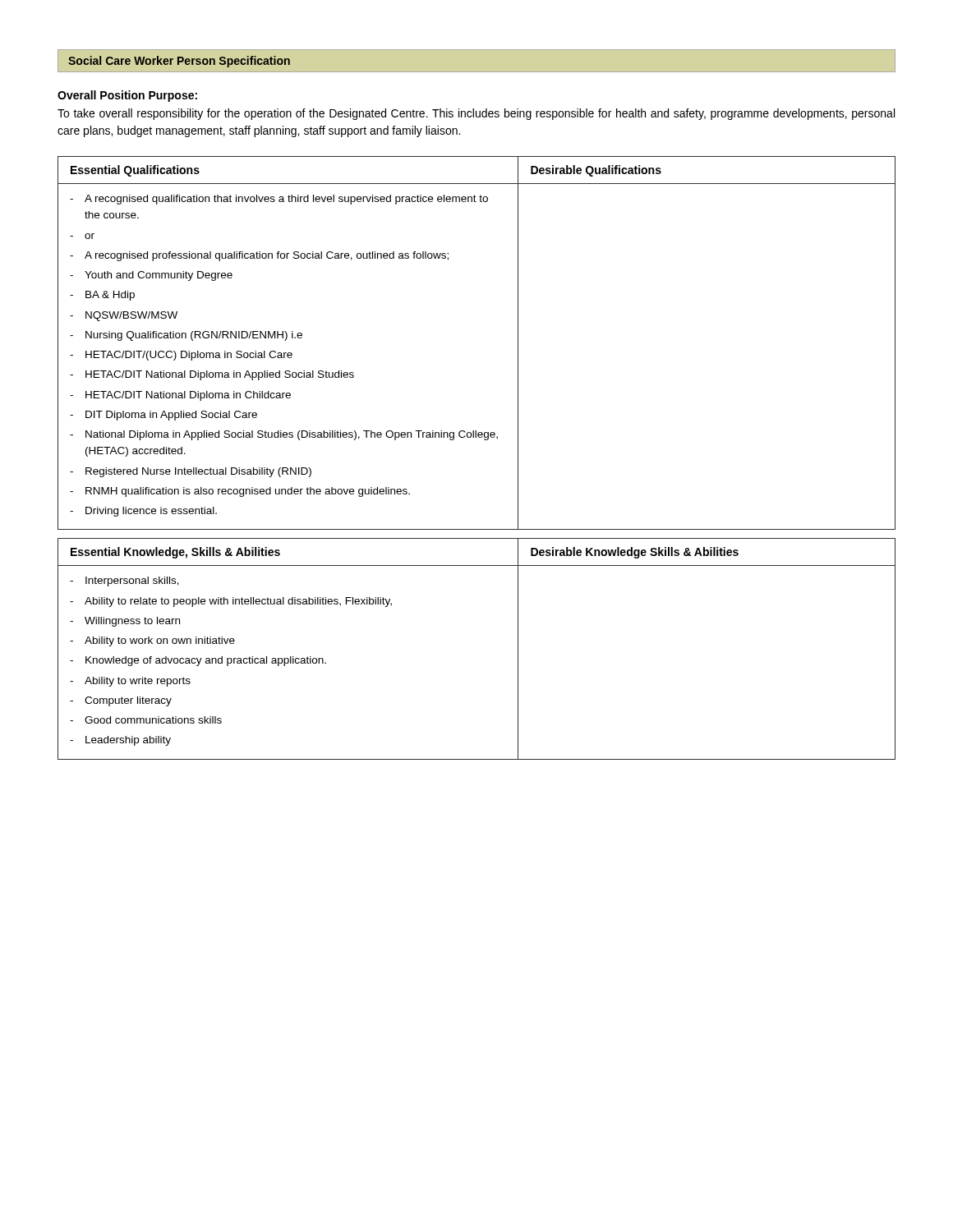The width and height of the screenshot is (953, 1232).
Task: Click where it says "Overall Position Purpose:"
Action: point(128,95)
